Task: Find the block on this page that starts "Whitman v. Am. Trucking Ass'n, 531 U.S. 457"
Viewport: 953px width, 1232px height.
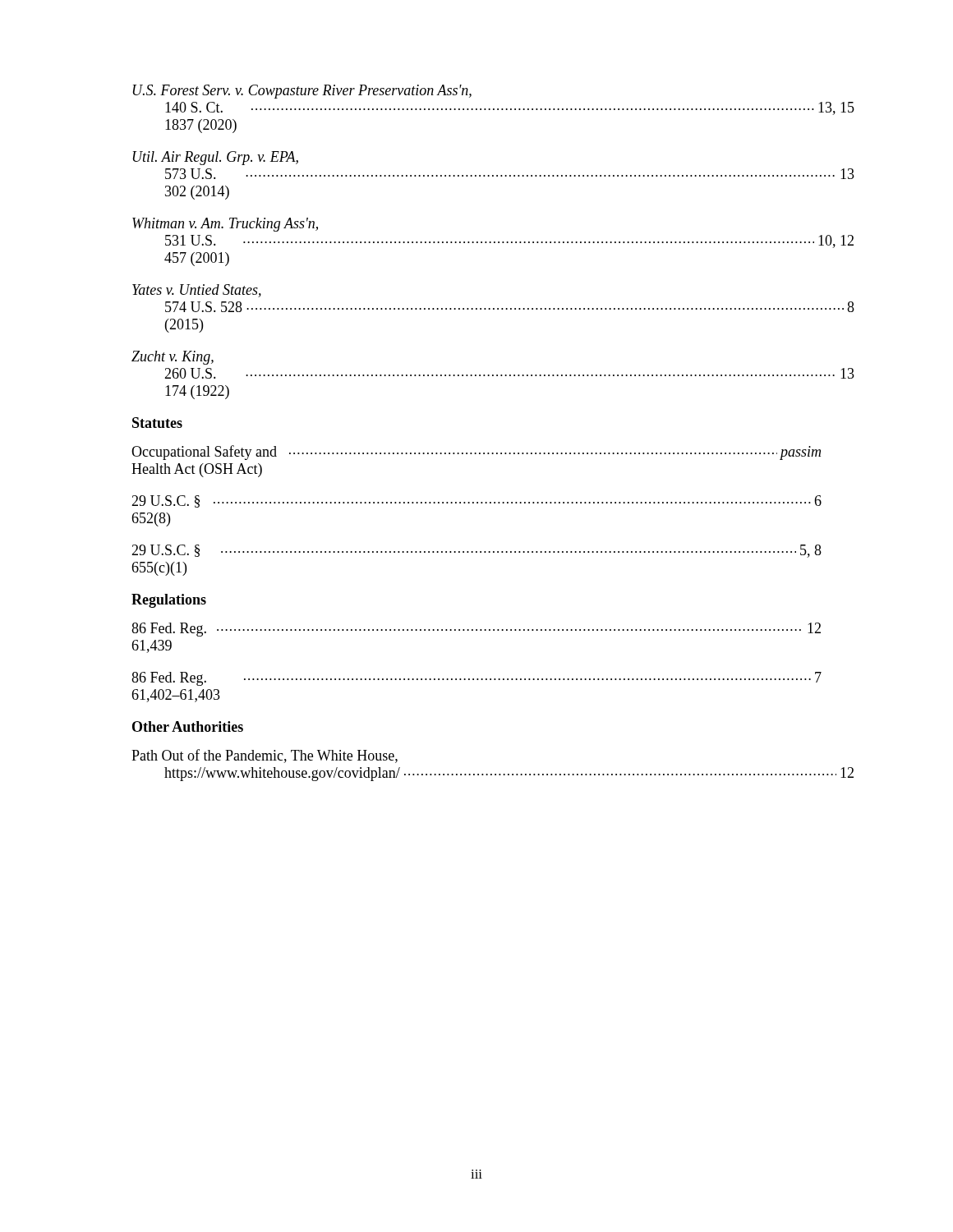Action: coord(476,241)
